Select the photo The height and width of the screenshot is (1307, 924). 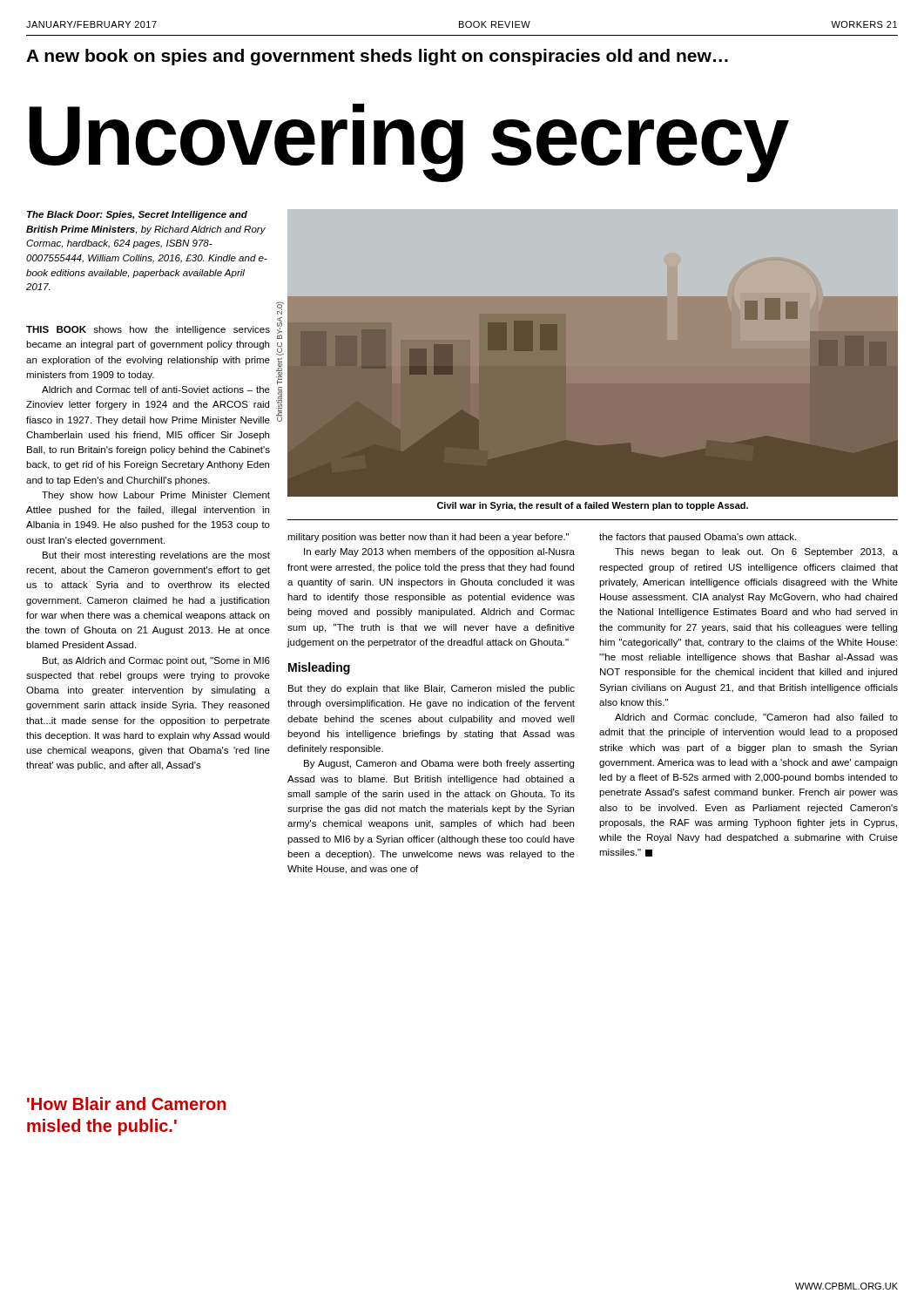click(593, 353)
